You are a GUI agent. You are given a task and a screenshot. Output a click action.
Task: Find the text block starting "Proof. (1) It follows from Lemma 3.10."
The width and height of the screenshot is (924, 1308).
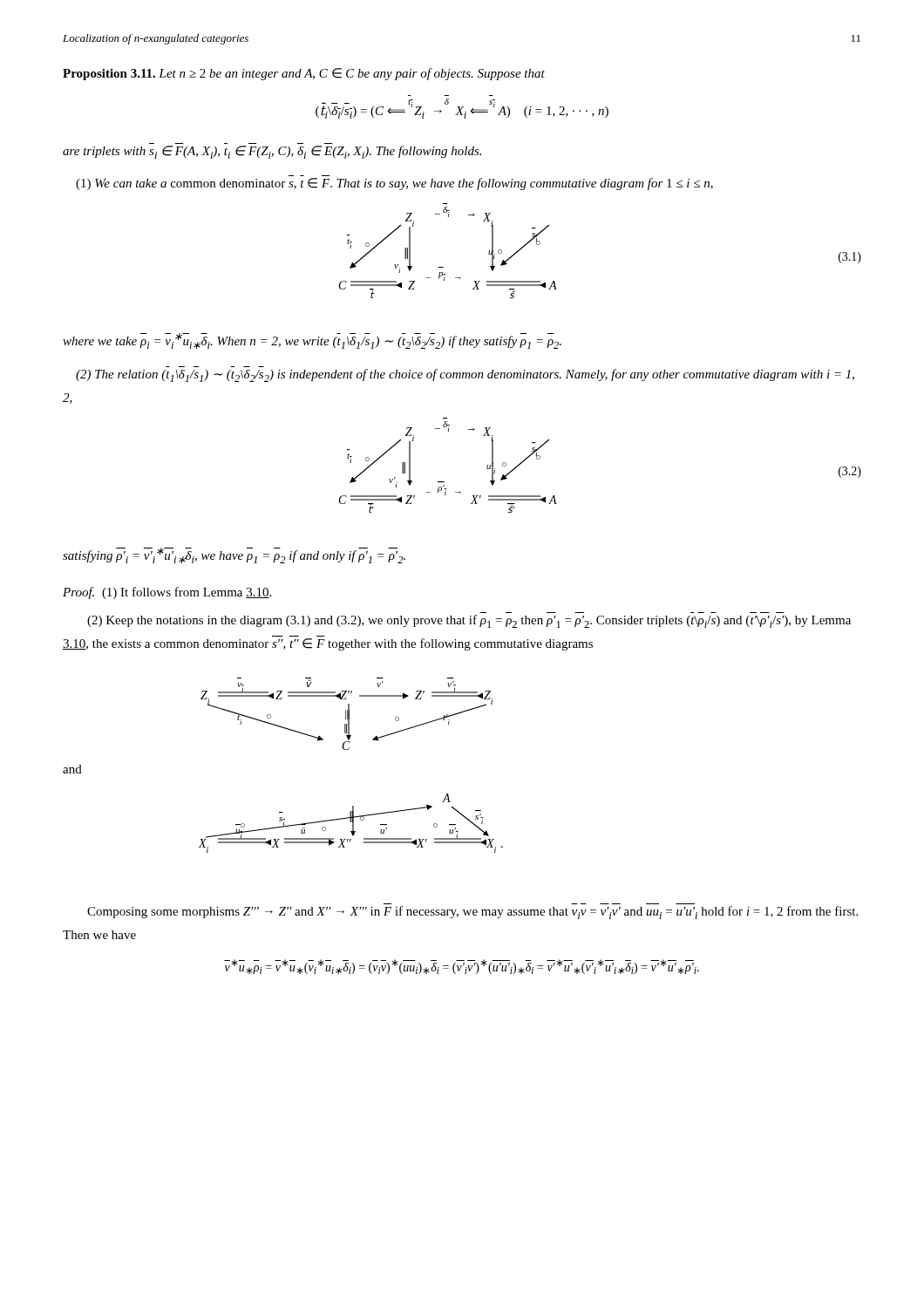point(167,592)
